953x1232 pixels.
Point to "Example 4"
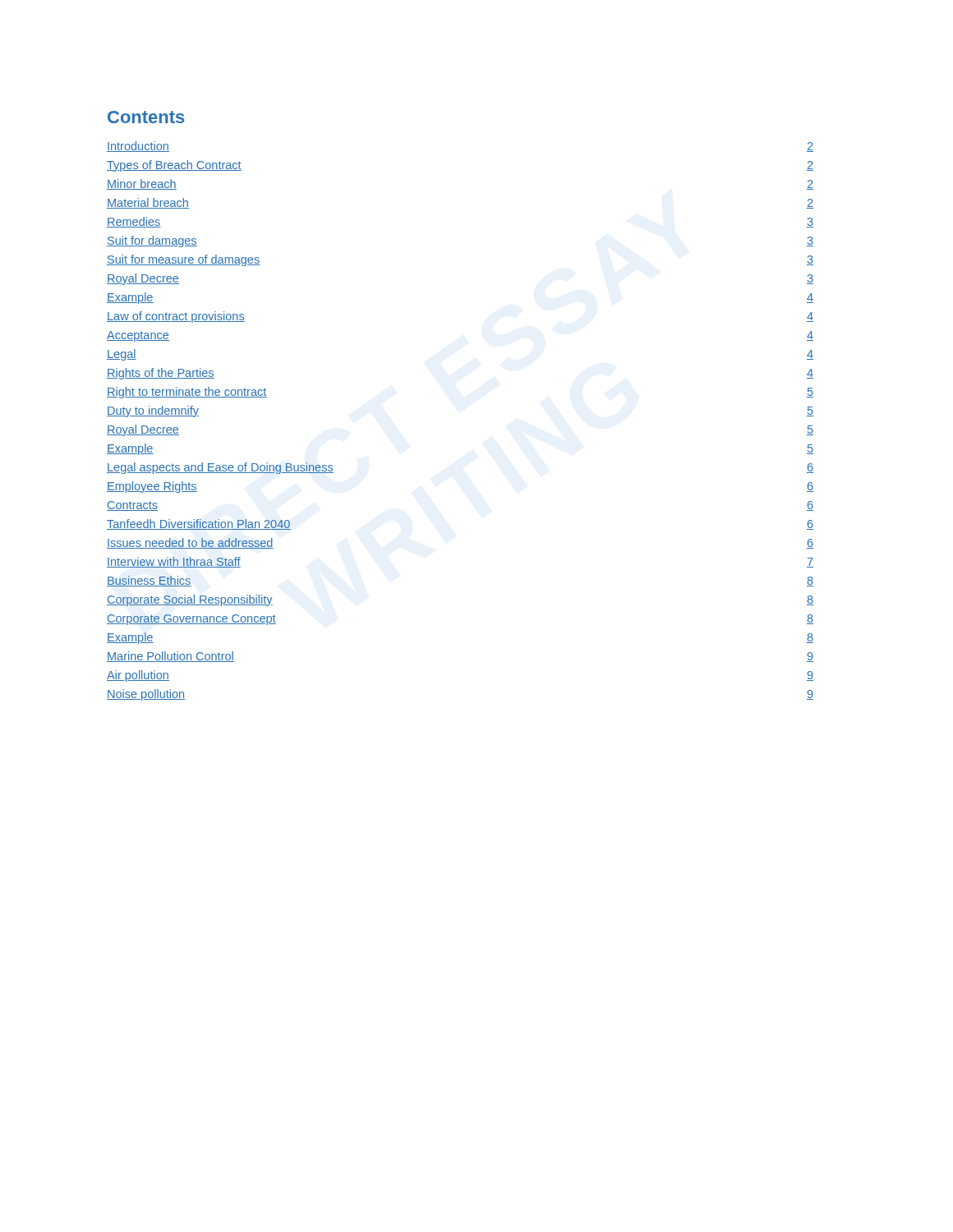122,298
